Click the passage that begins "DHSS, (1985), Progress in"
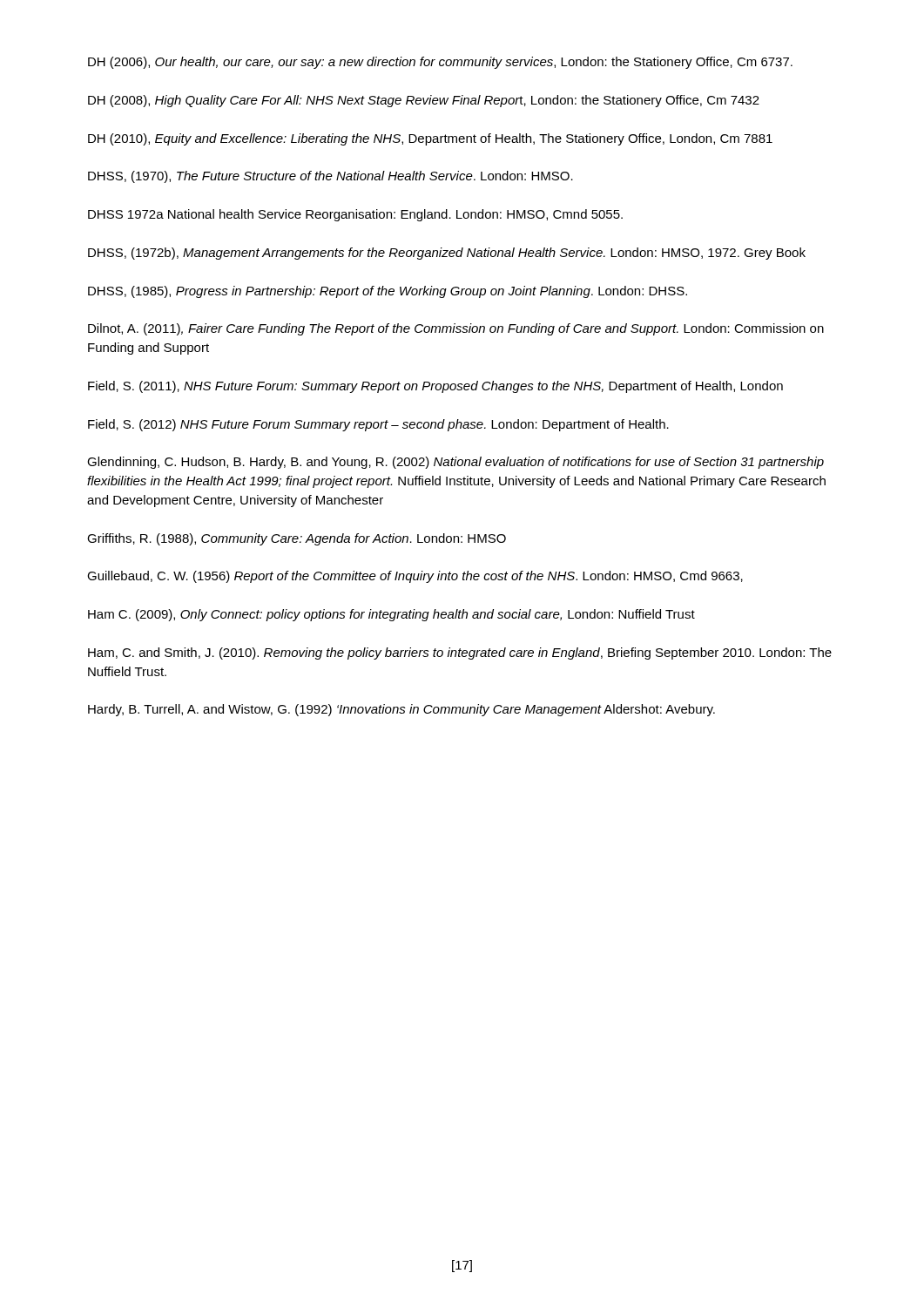The image size is (924, 1307). click(388, 290)
